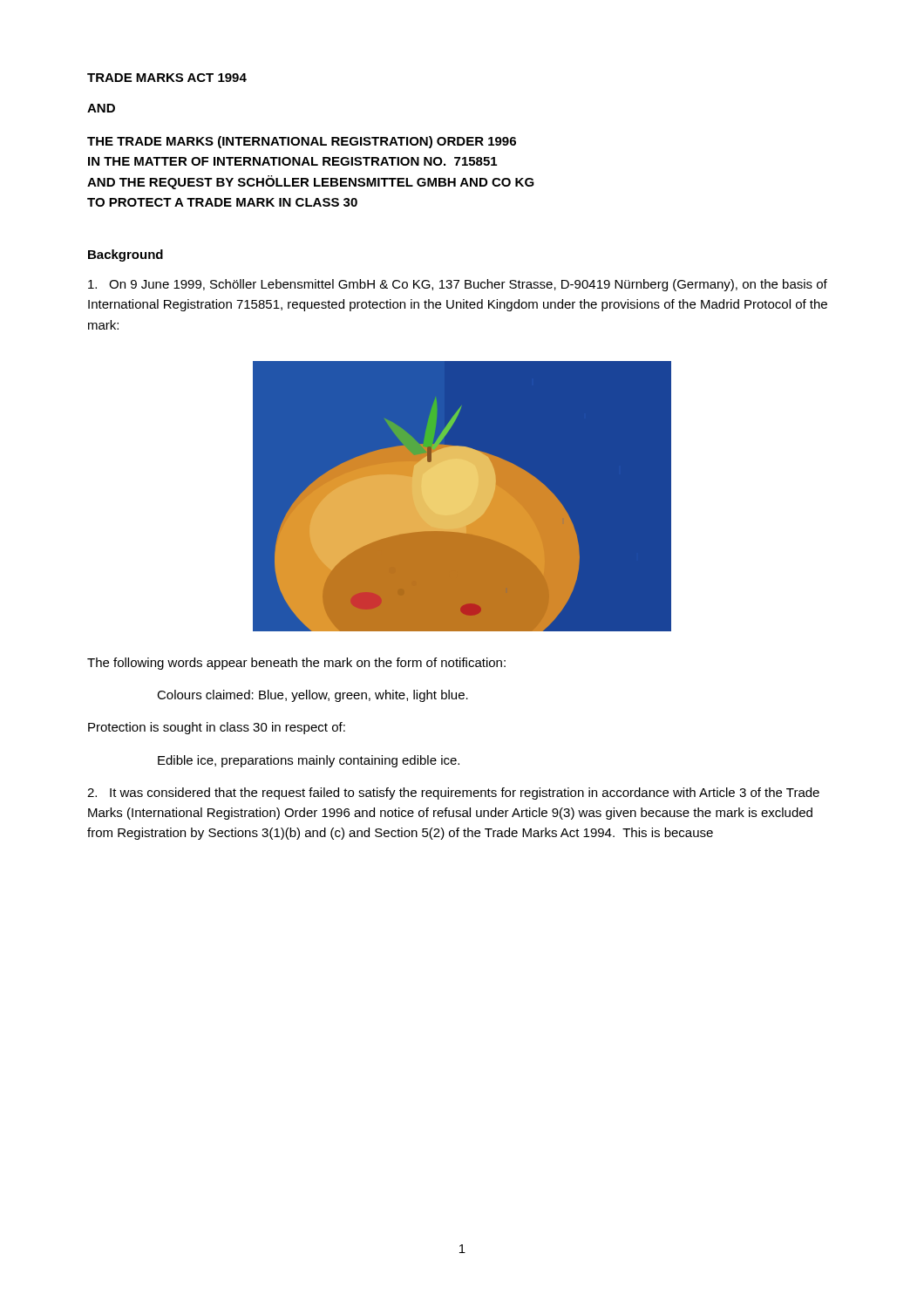
Task: Point to "TRADE MARKS ACT 1994"
Action: point(167,77)
